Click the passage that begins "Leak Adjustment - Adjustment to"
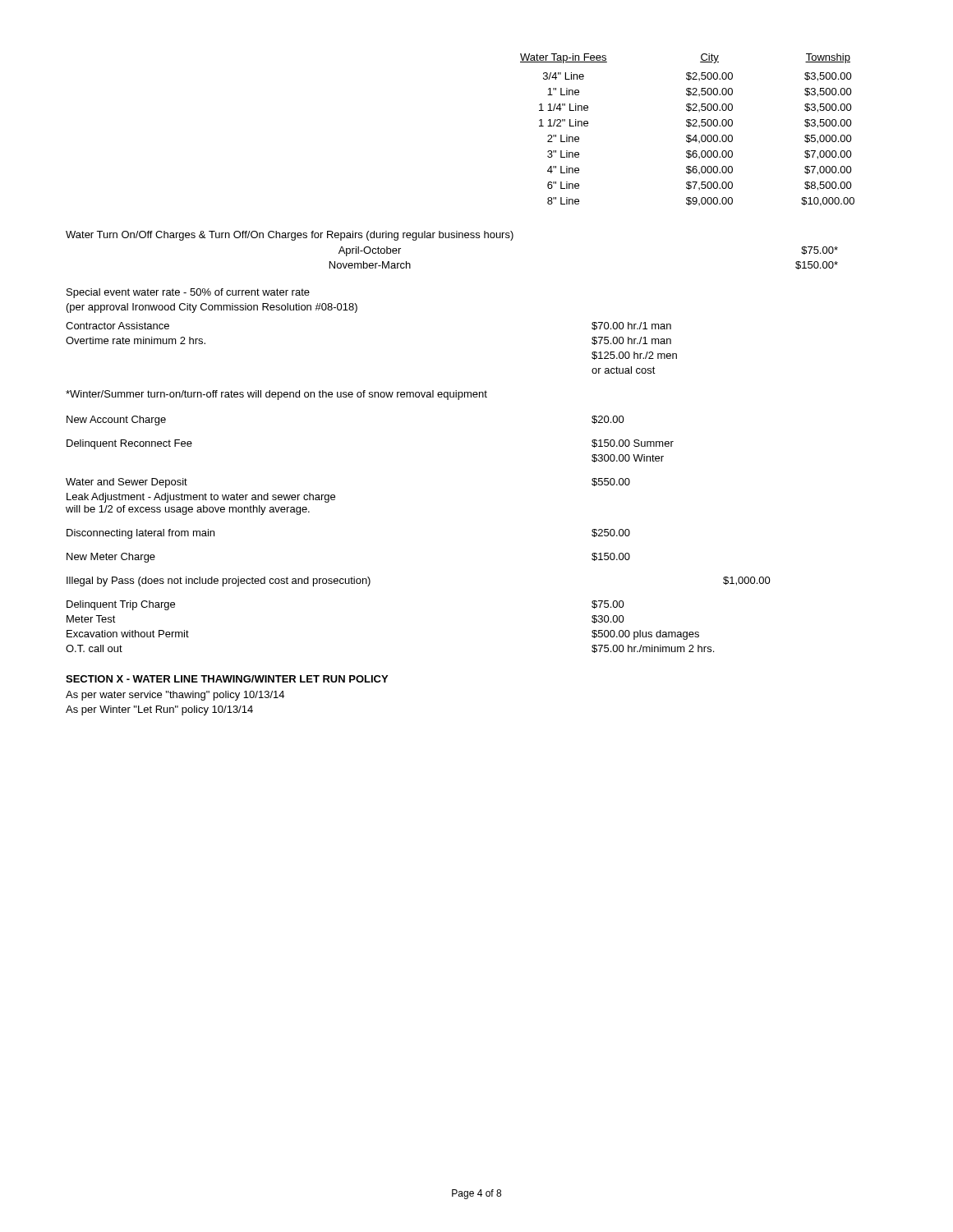Viewport: 953px width, 1232px height. [x=201, y=503]
